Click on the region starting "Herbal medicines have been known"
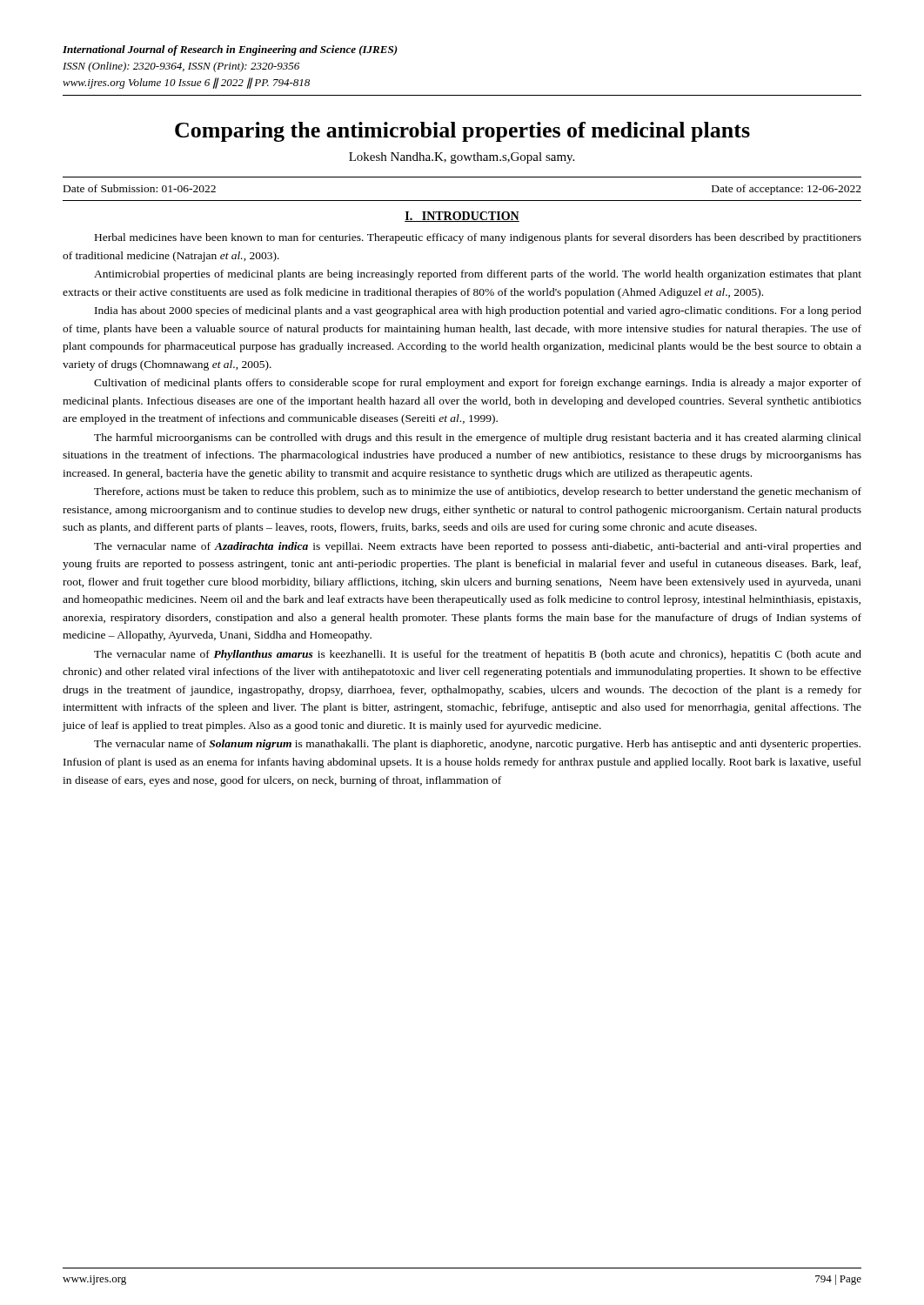Image resolution: width=924 pixels, height=1305 pixels. point(462,509)
